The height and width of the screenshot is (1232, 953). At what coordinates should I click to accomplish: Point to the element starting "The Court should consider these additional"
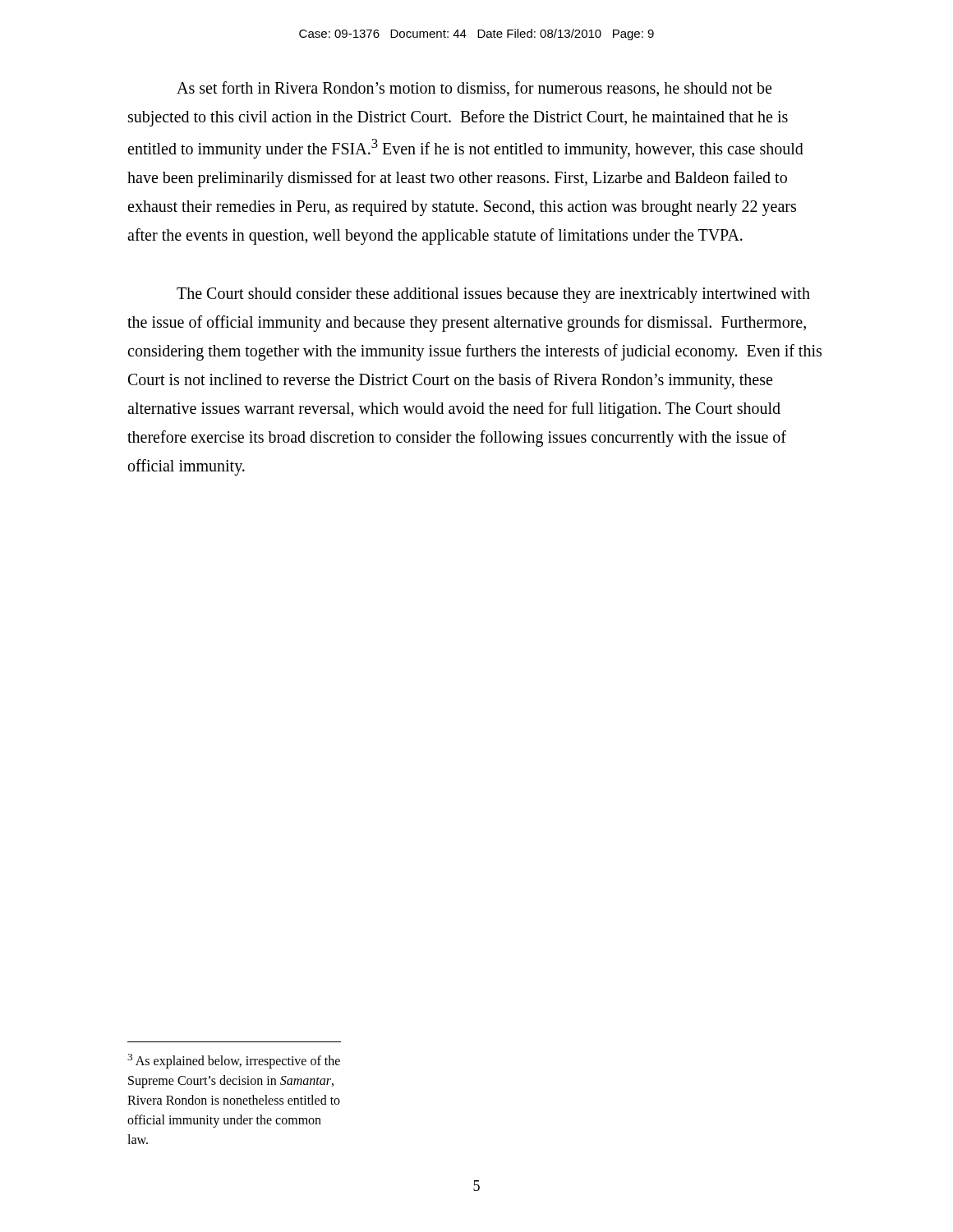475,379
